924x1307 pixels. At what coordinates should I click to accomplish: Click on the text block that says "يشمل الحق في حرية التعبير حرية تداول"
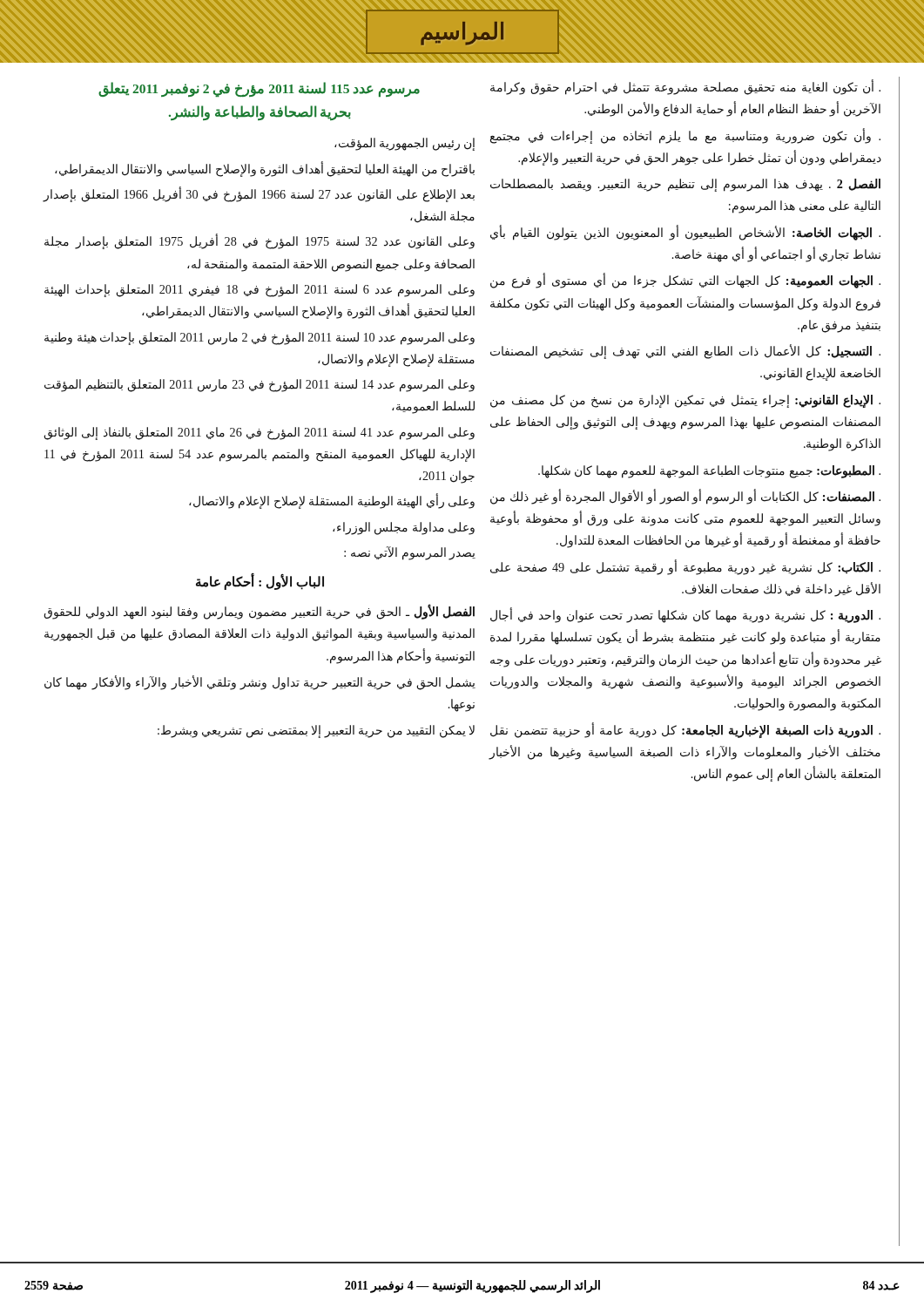pos(260,693)
